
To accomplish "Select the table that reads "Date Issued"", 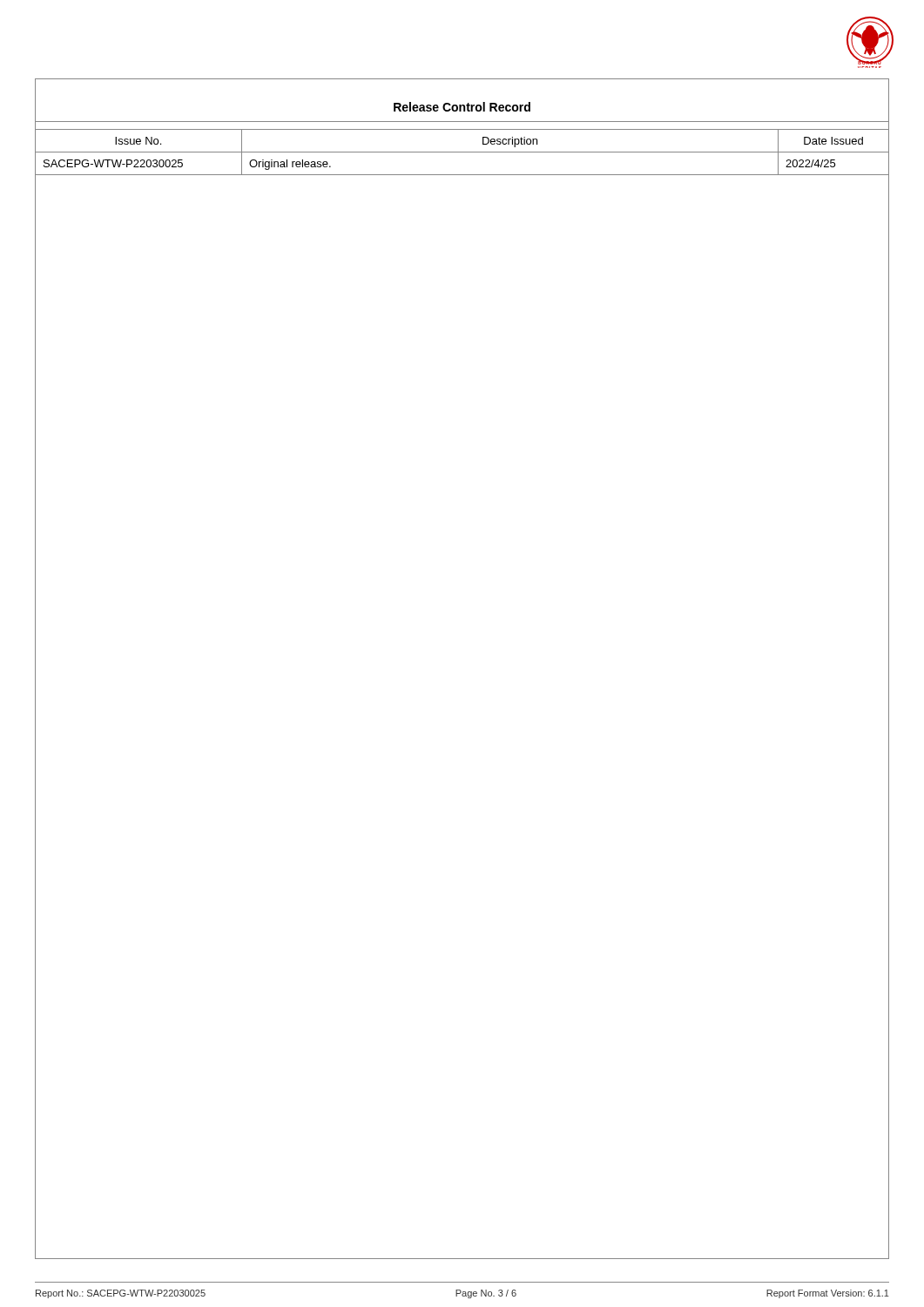I will coord(462,152).
